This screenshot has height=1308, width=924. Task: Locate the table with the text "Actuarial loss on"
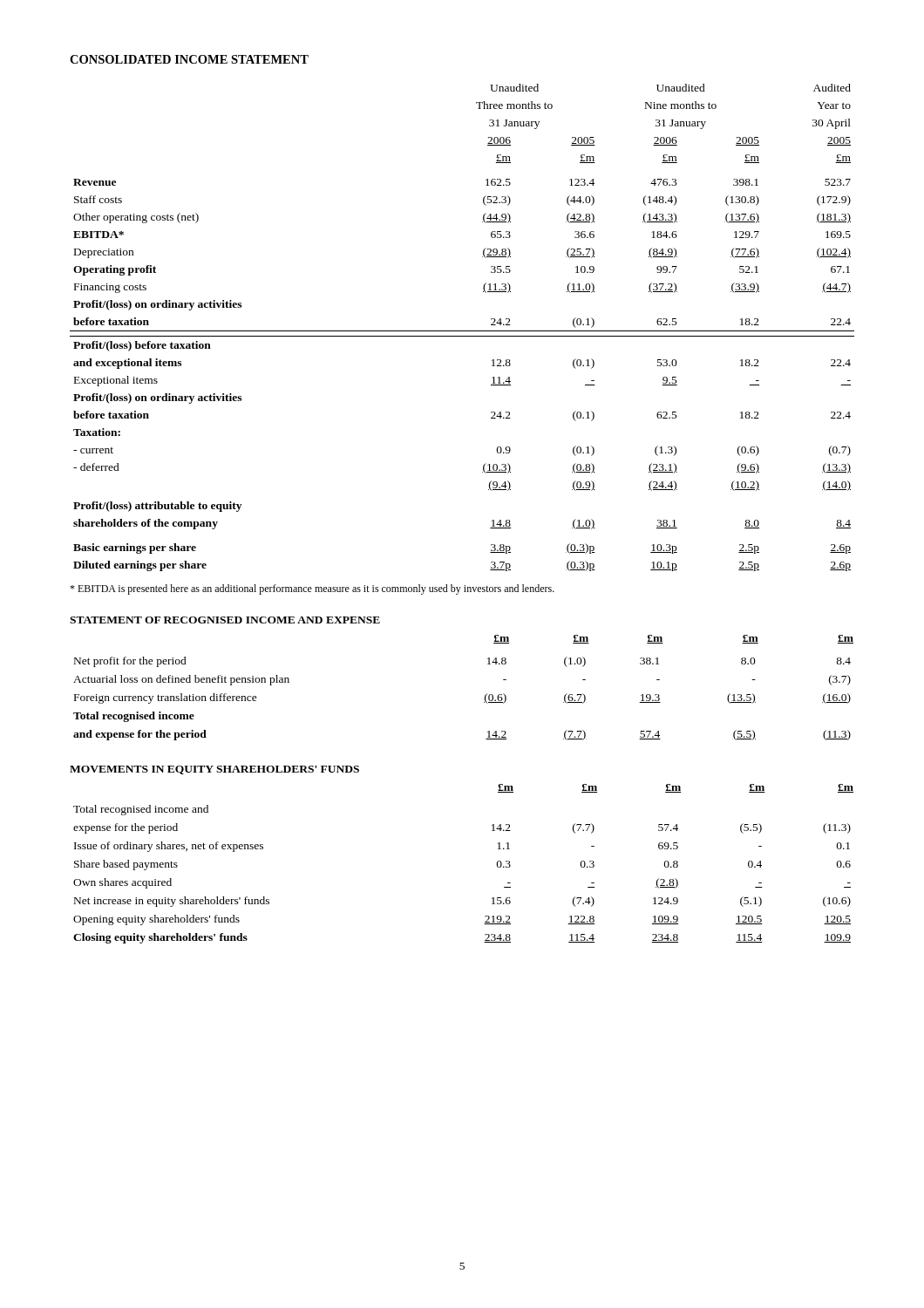(x=462, y=687)
